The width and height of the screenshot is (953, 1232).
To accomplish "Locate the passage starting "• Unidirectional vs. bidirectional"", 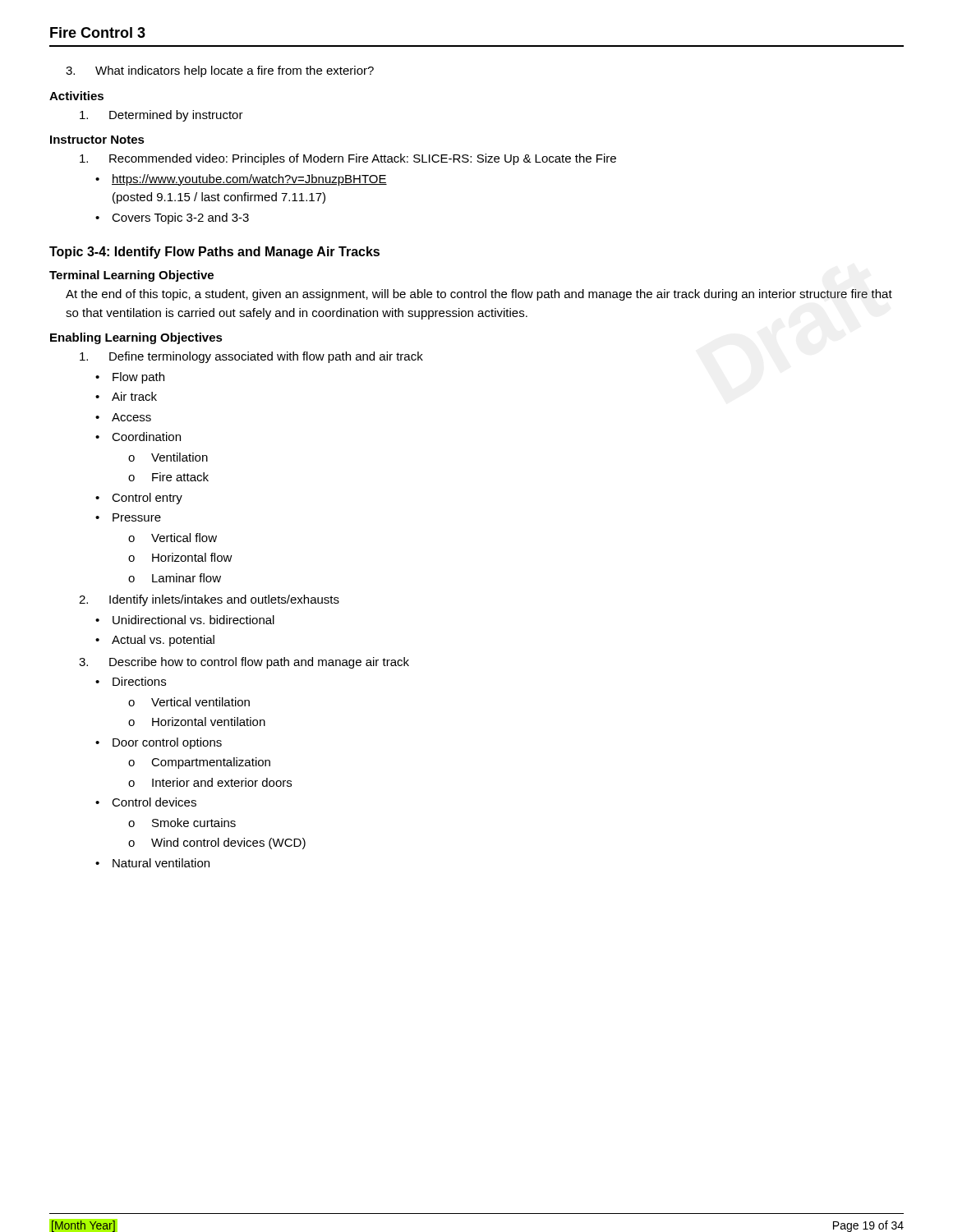I will coord(185,620).
